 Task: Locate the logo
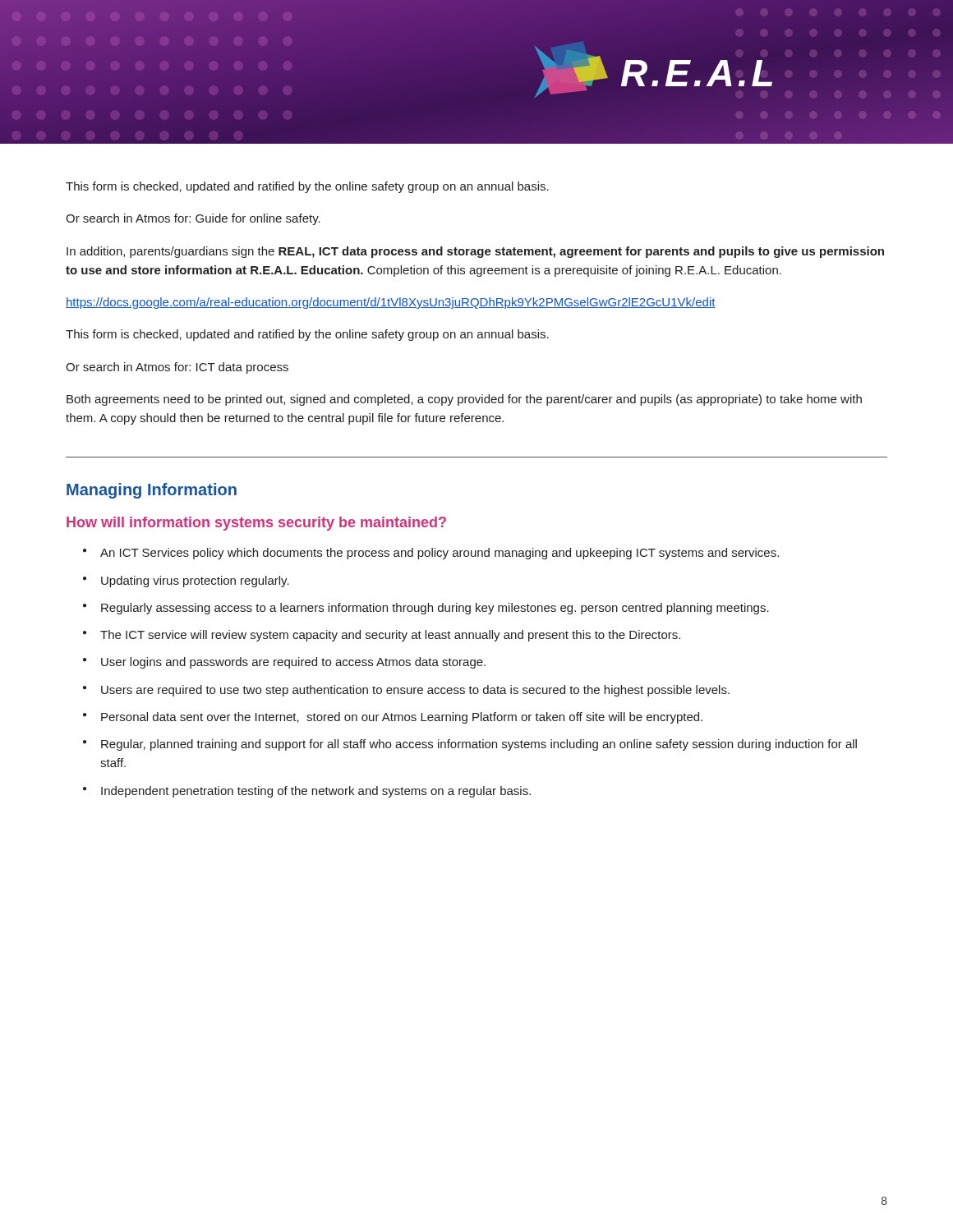pyautogui.click(x=476, y=72)
